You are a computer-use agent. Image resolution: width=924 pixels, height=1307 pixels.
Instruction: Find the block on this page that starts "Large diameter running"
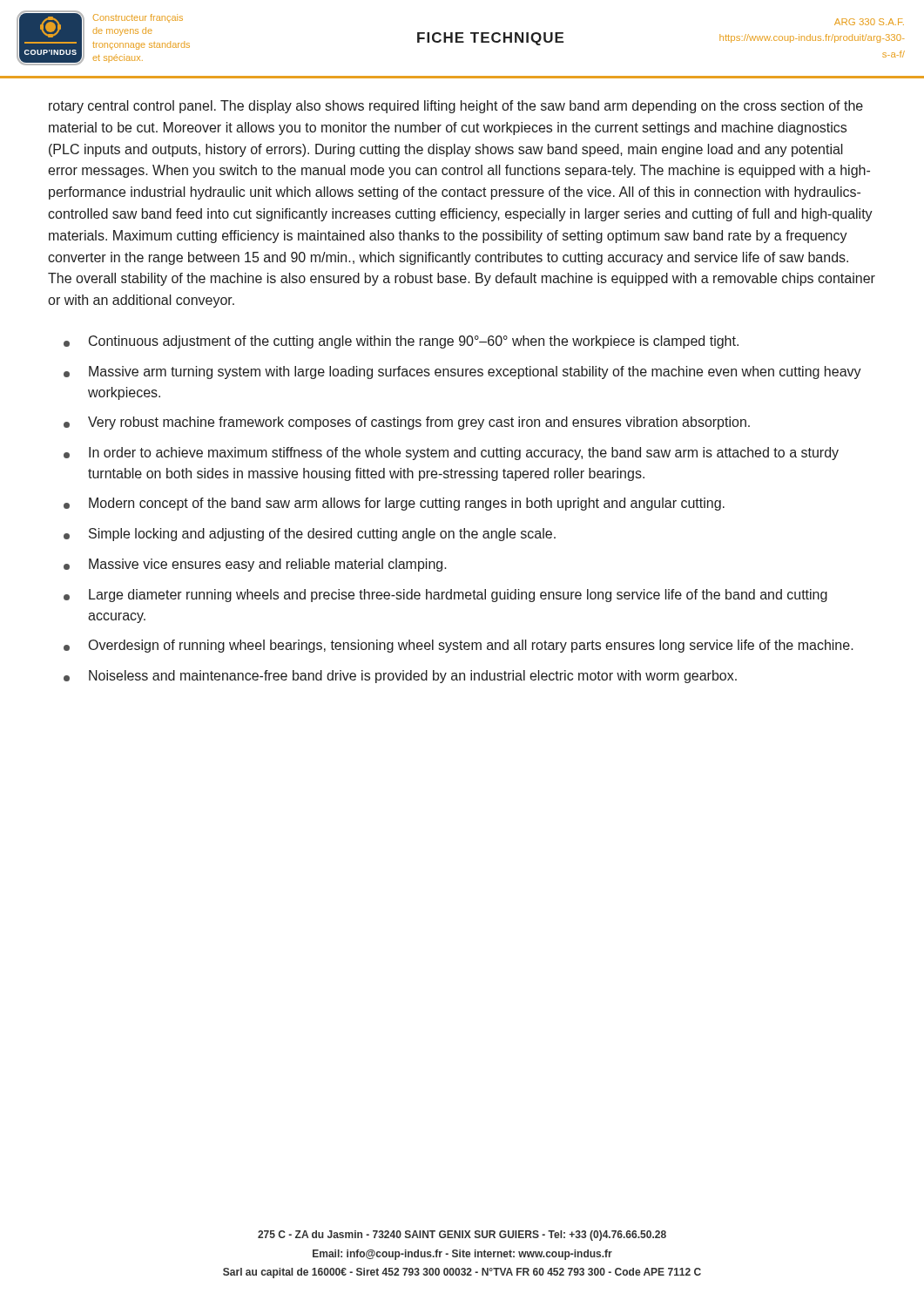pos(469,606)
